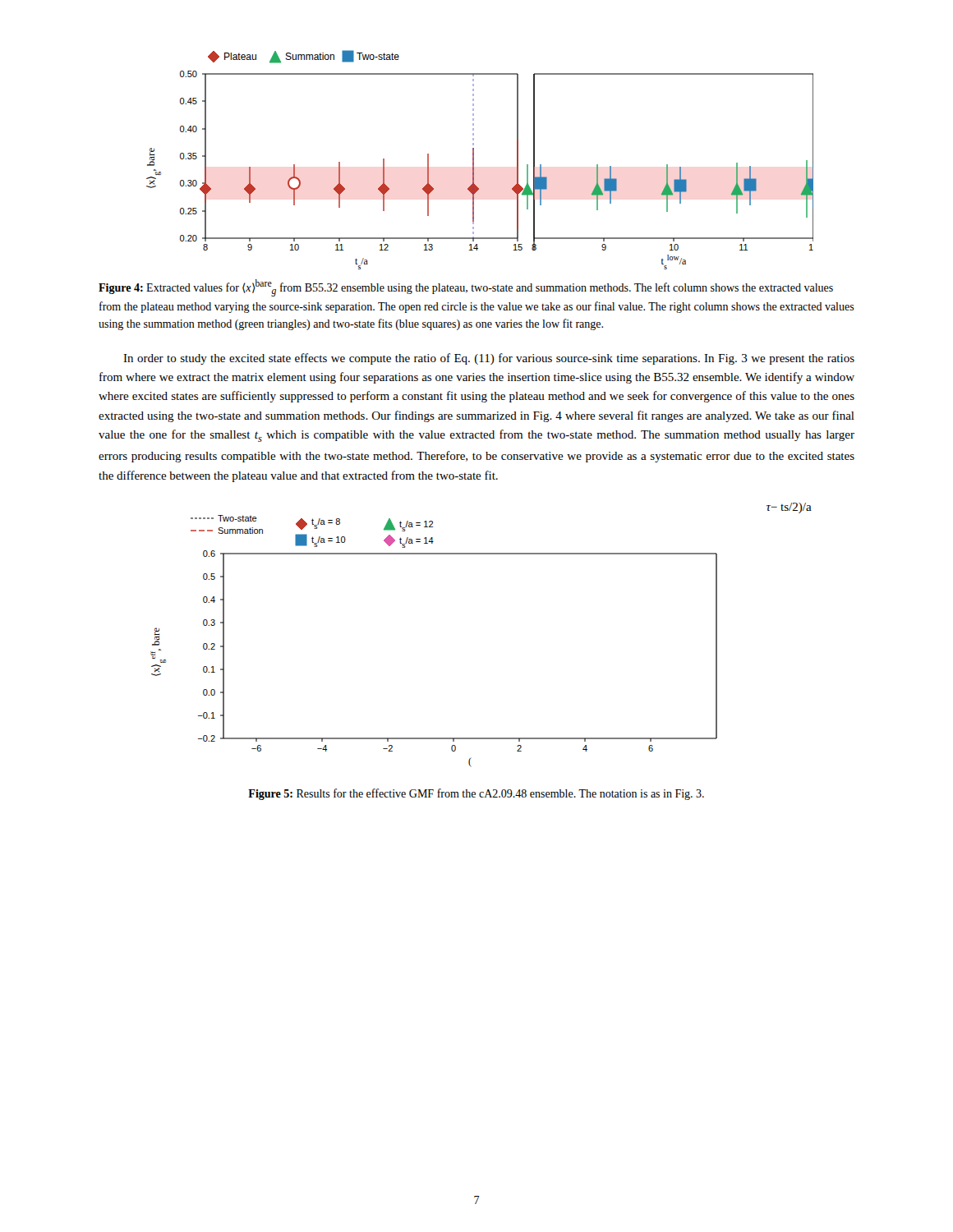The image size is (953, 1232).
Task: Navigate to the element starting "Figure 5: Results for the effective"
Action: pyautogui.click(x=476, y=794)
